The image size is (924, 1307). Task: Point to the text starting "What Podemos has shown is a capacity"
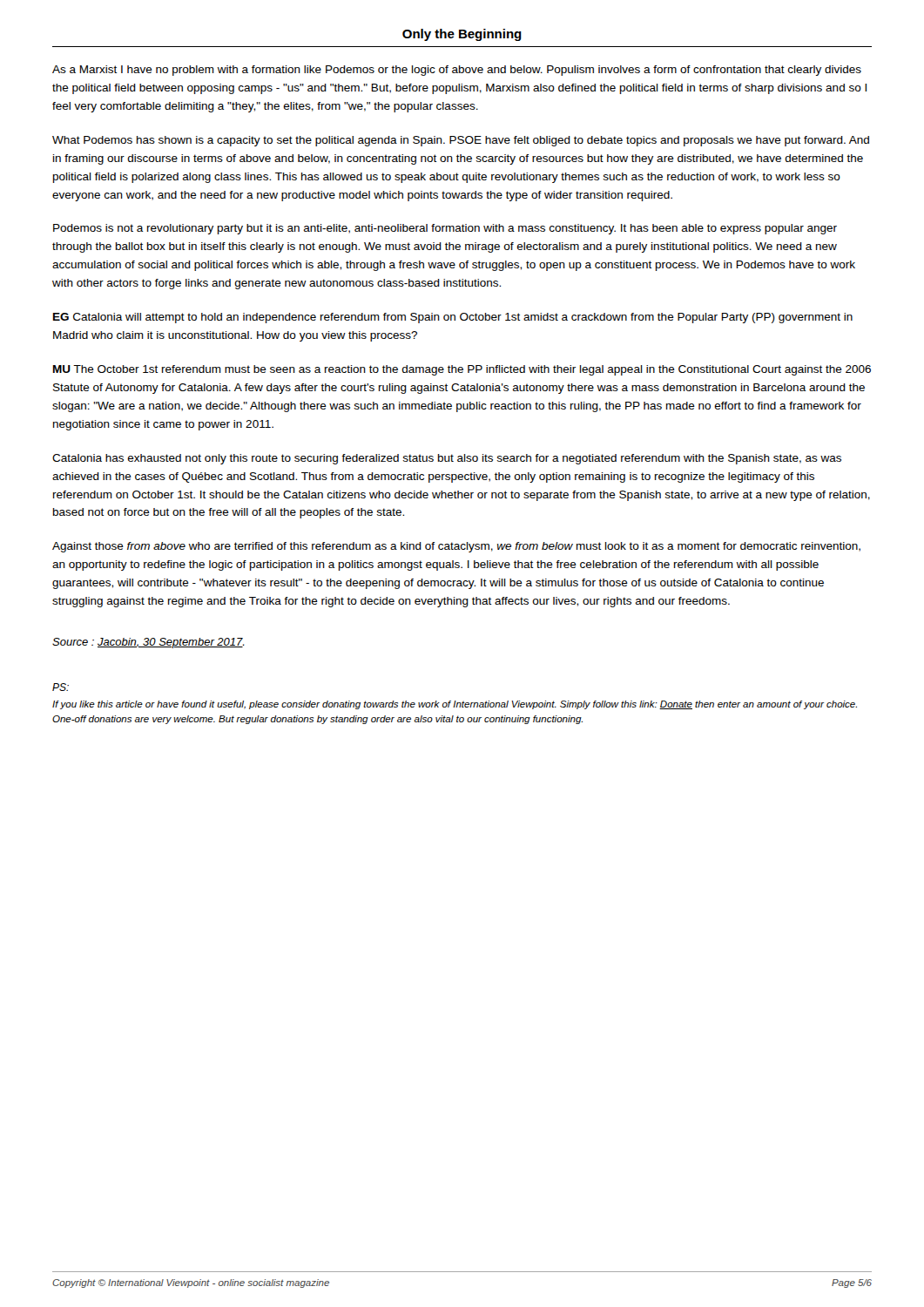click(x=461, y=167)
